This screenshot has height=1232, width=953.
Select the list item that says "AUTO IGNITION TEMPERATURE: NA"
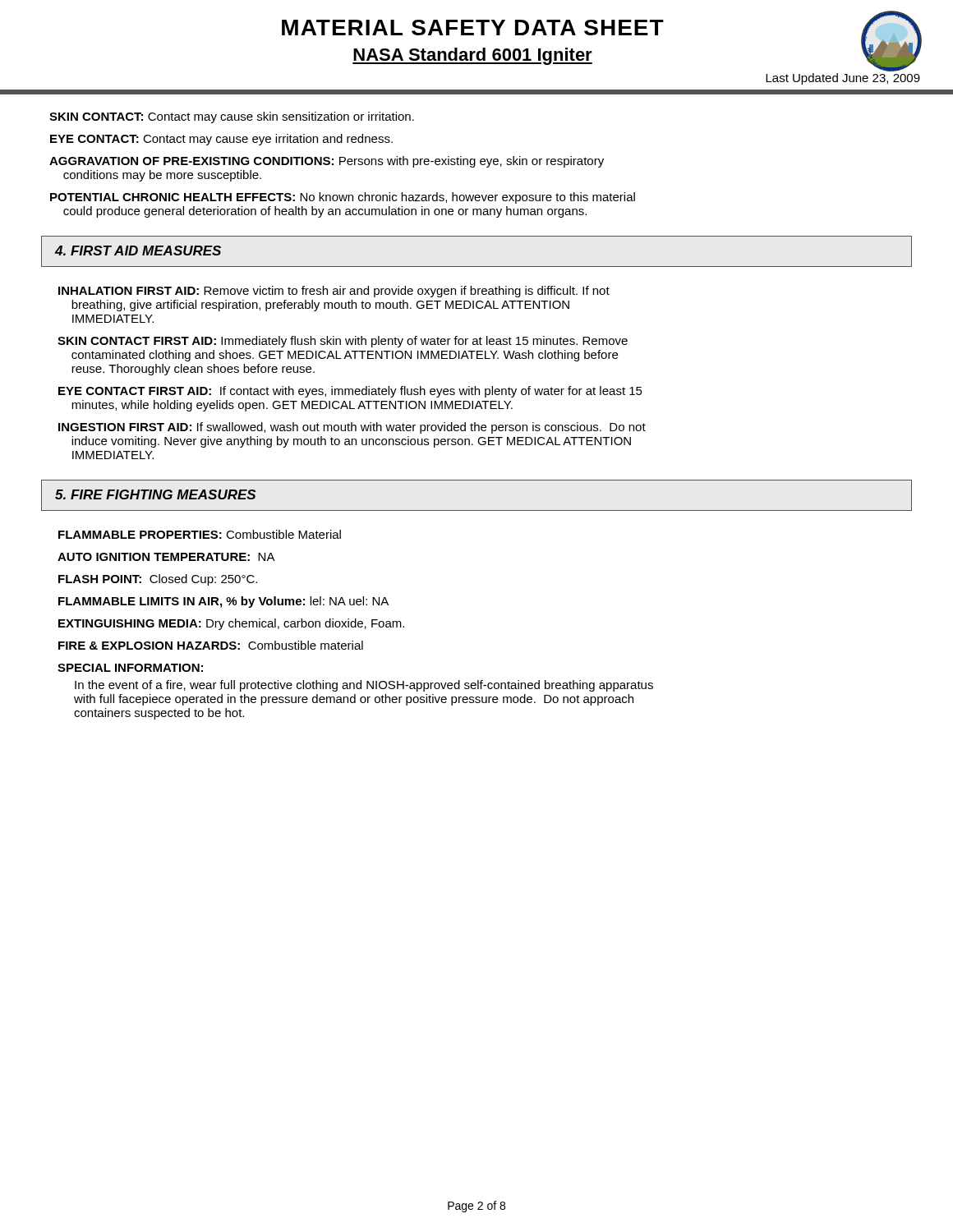(x=166, y=556)
